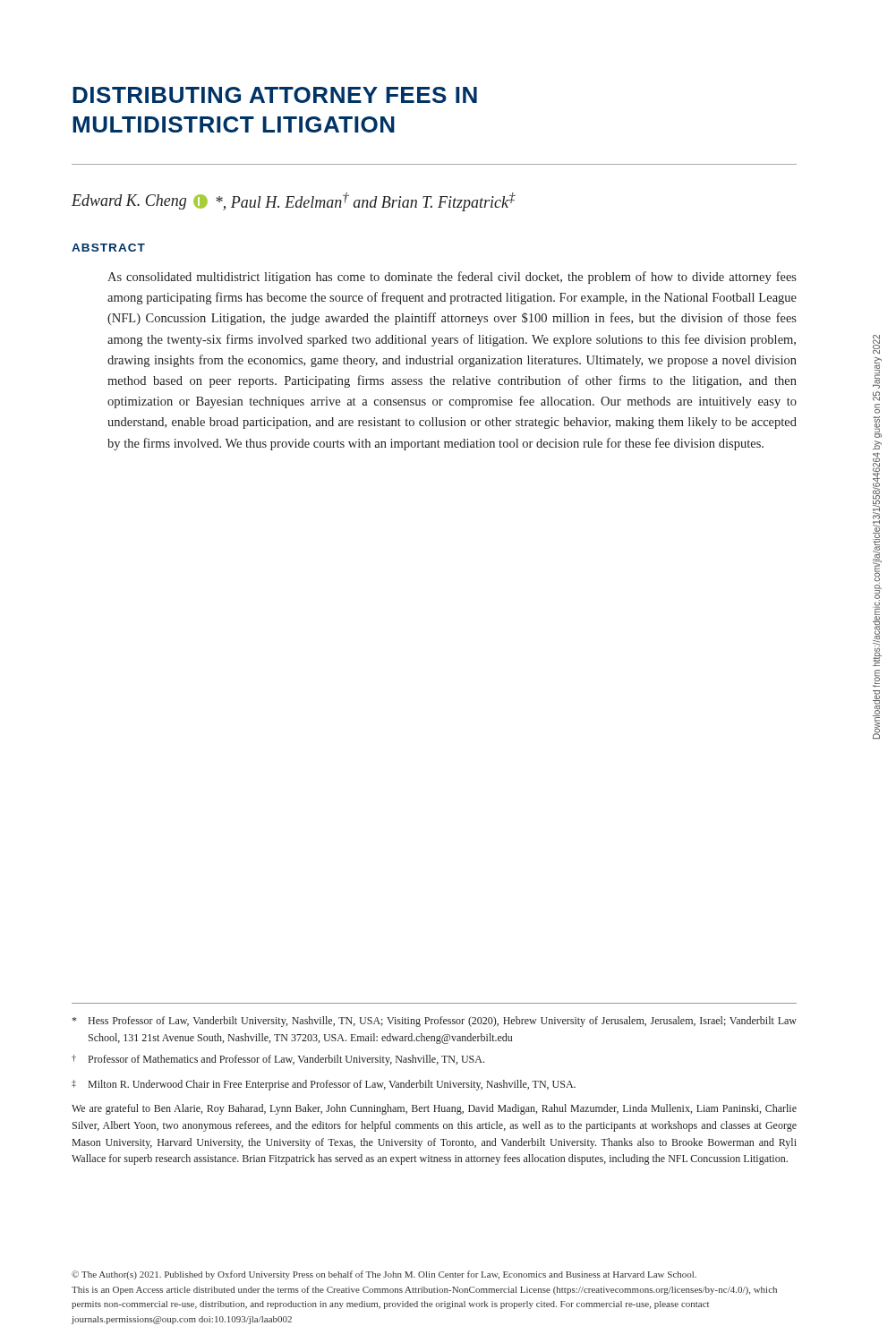Find the text block starting "Edward K. Cheng *, Paul"
The image size is (896, 1343).
coord(293,201)
